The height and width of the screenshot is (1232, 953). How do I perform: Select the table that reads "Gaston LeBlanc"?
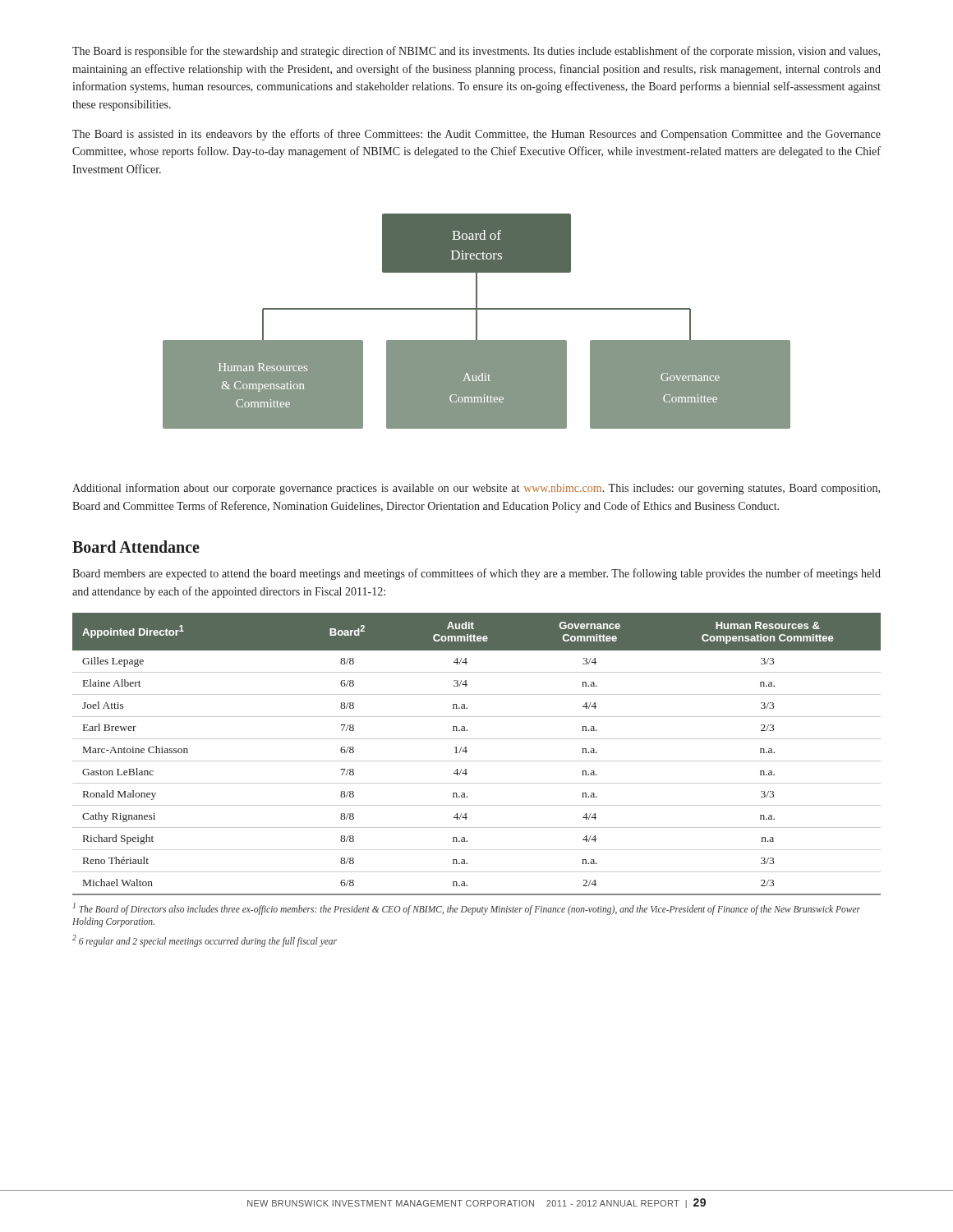click(476, 754)
